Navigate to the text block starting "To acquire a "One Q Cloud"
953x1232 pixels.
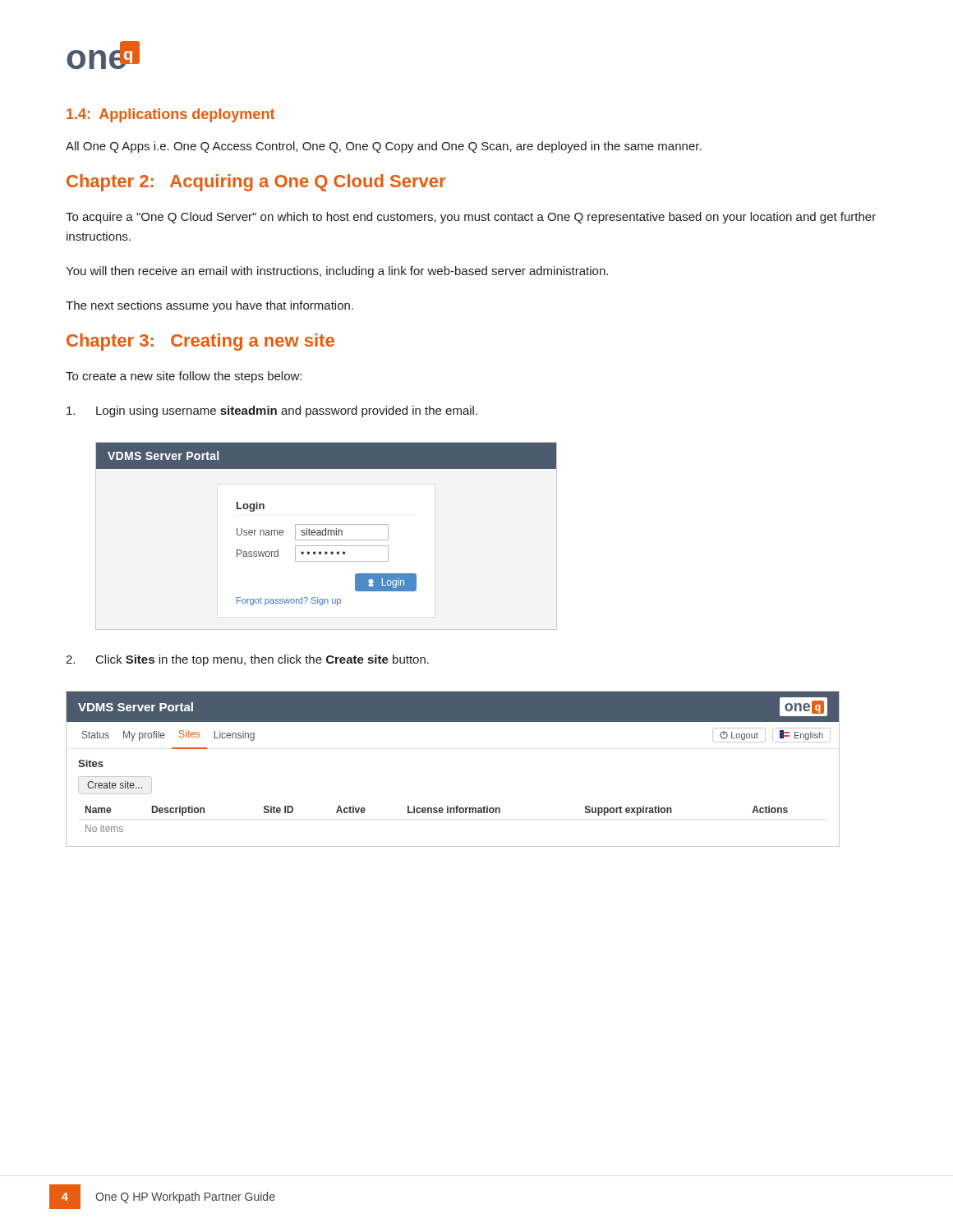(471, 226)
